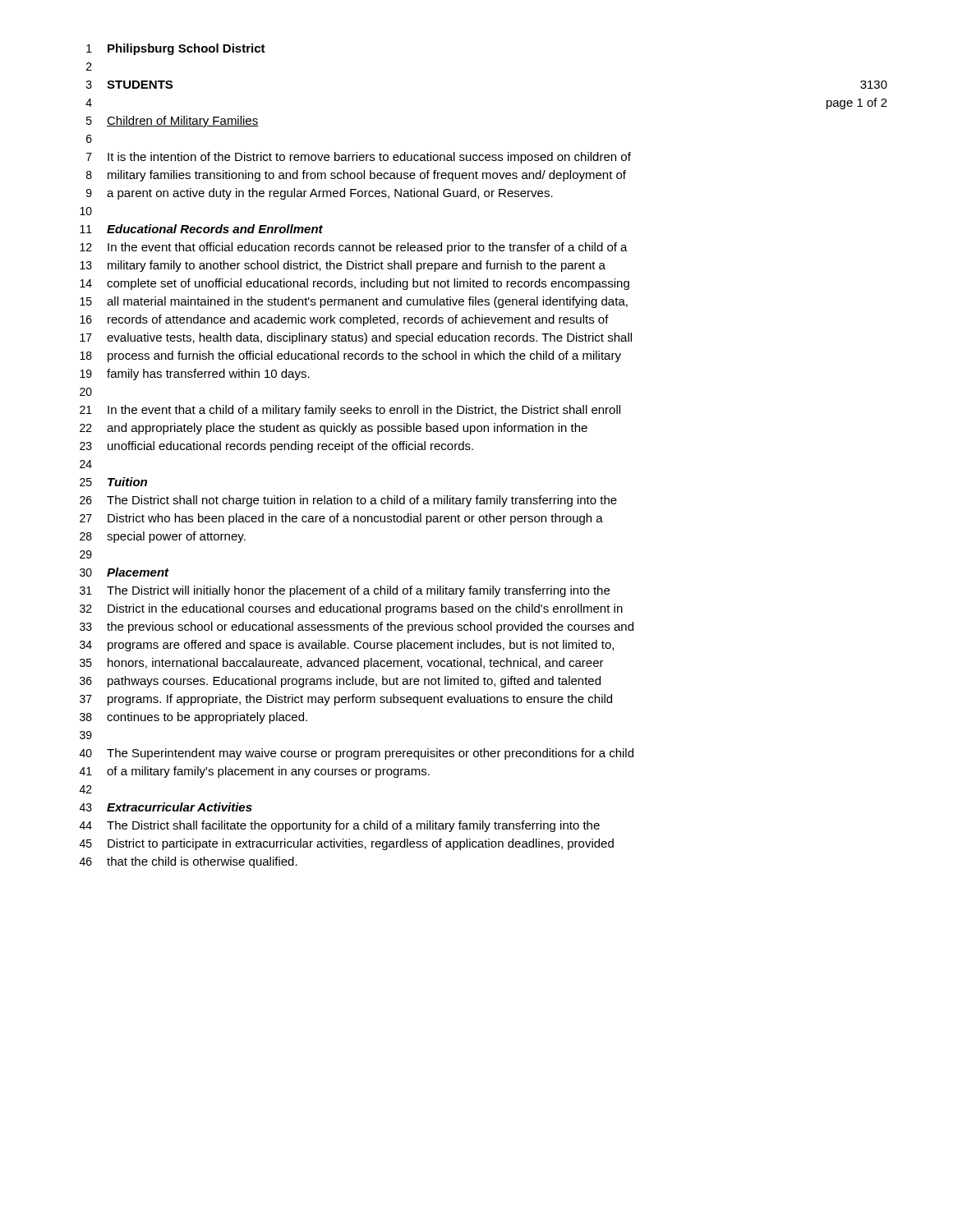
Task: Find the block on this page that starts "40 The Superintendent may"
Action: pos(476,753)
